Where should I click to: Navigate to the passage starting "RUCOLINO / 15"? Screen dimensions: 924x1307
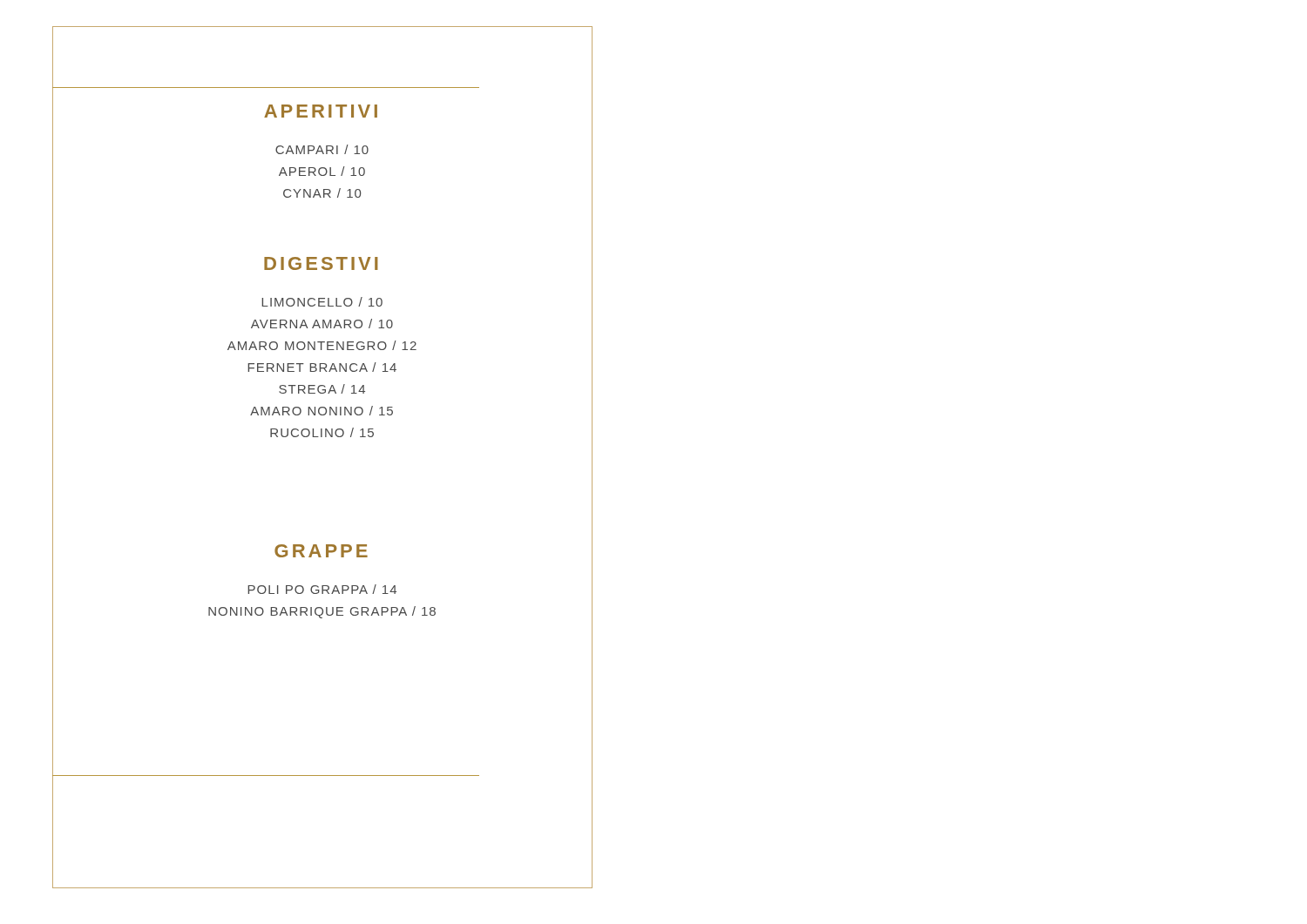pyautogui.click(x=322, y=432)
